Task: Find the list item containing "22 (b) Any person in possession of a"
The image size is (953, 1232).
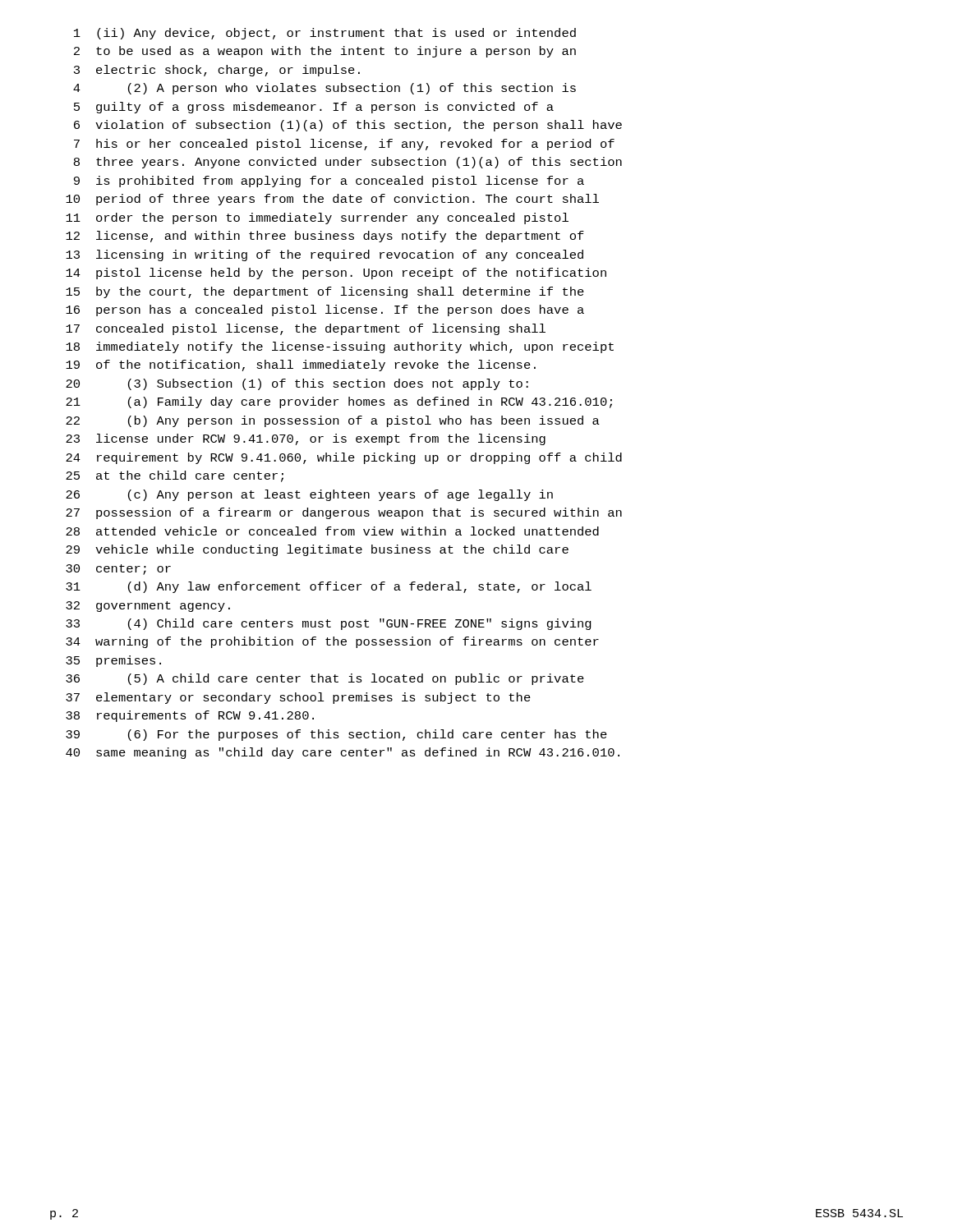Action: [476, 449]
